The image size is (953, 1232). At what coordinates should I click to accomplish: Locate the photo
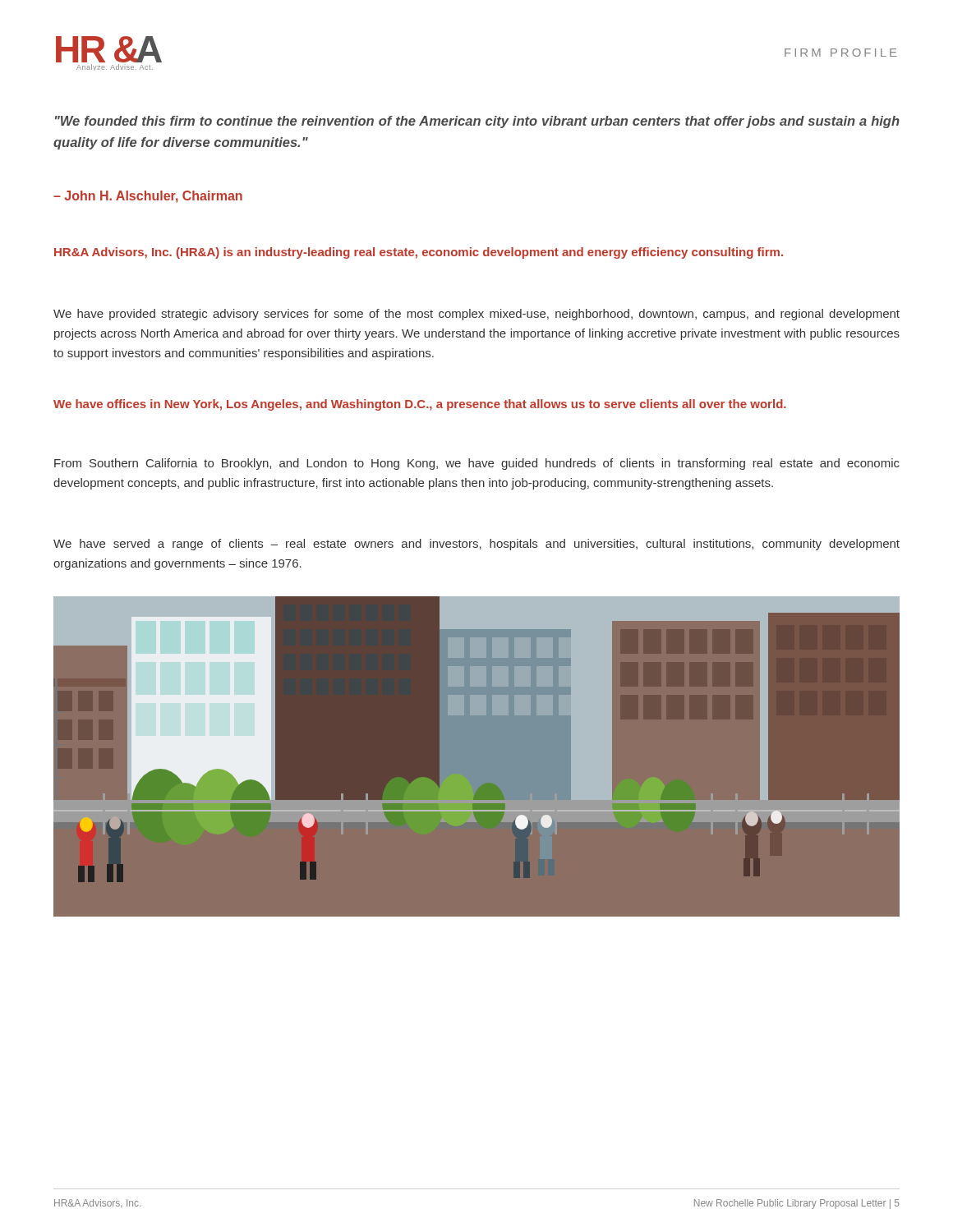tap(476, 756)
